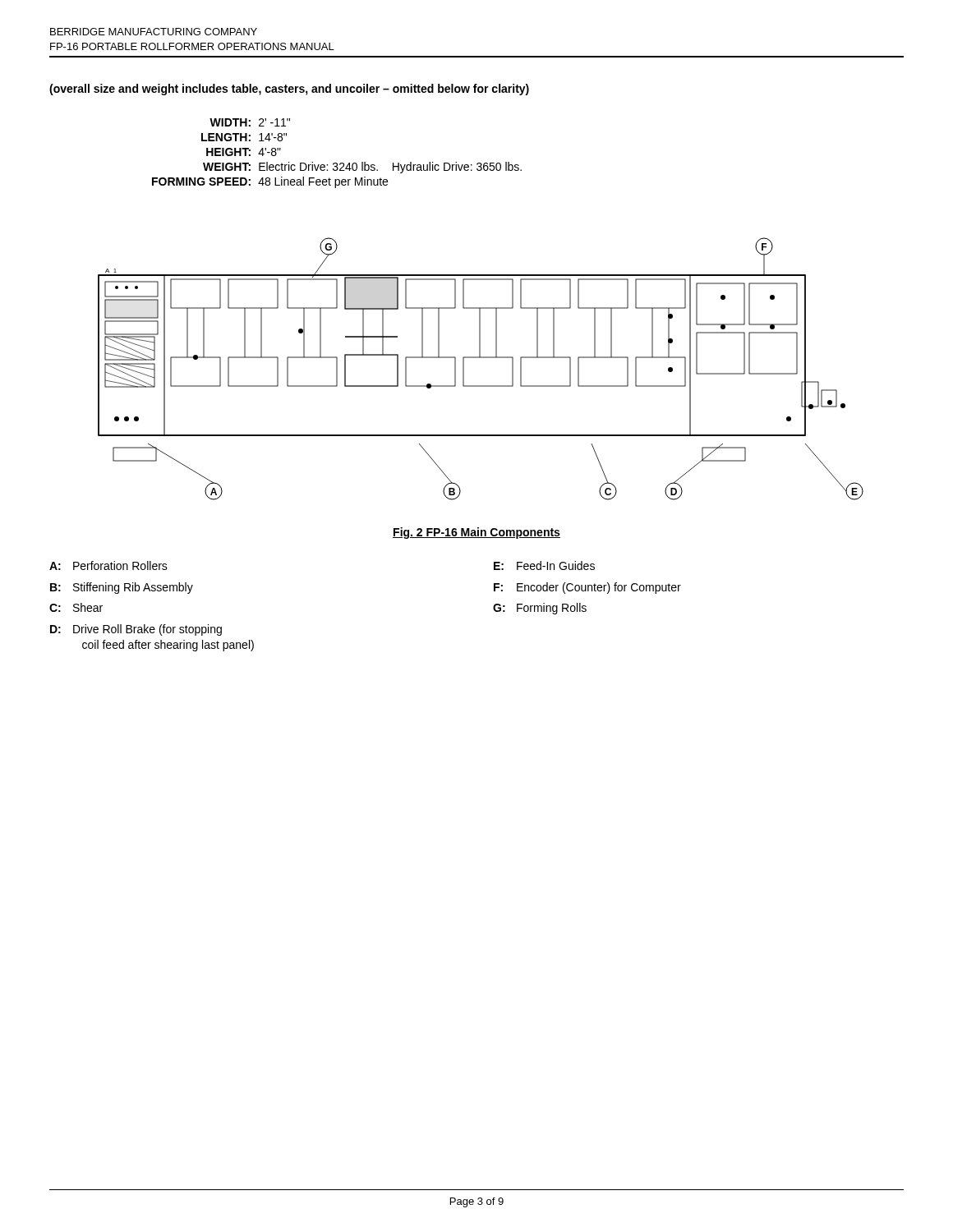Find the text block starting "D: Drive Roll"

click(152, 638)
